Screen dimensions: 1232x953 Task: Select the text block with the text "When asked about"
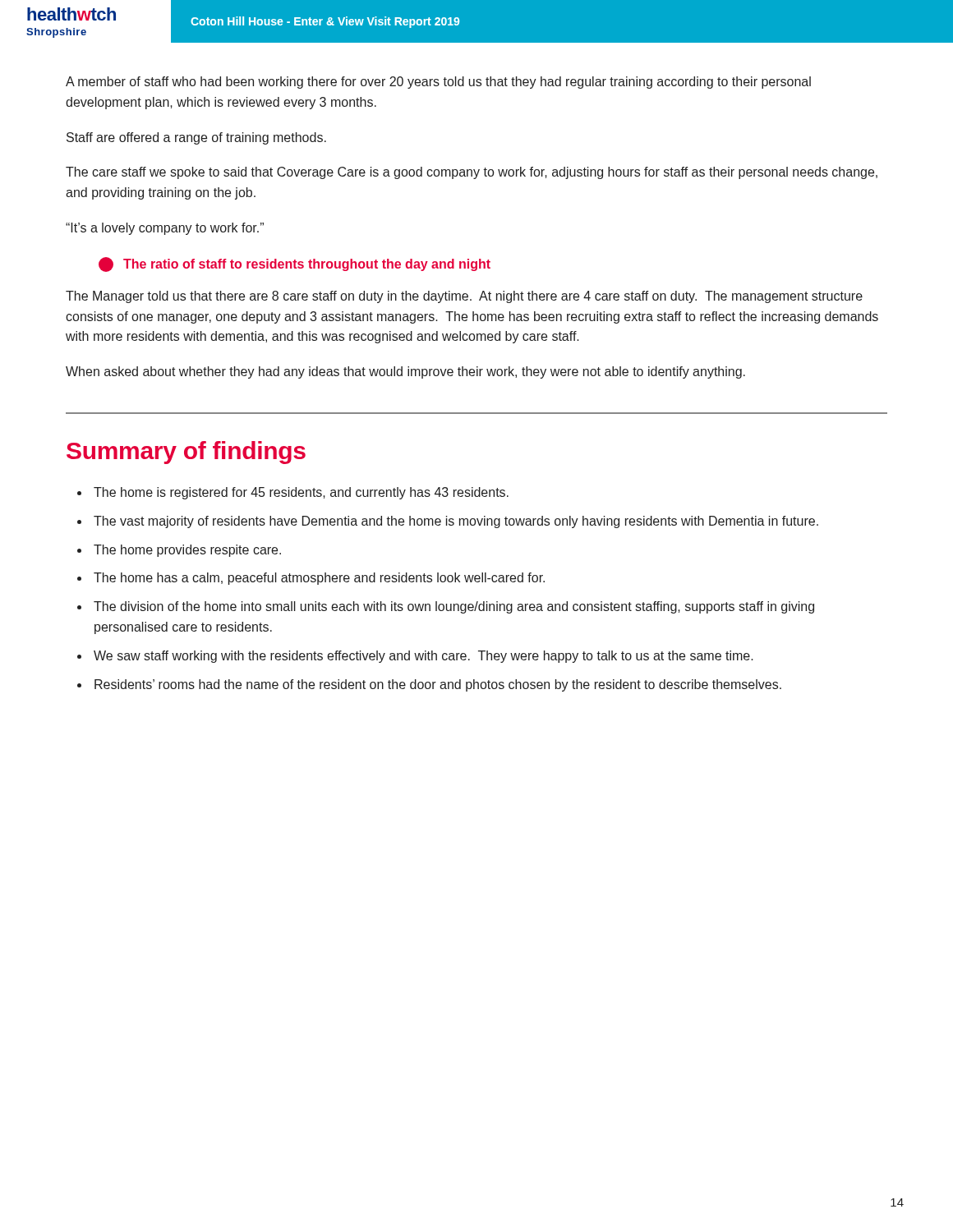tap(406, 372)
